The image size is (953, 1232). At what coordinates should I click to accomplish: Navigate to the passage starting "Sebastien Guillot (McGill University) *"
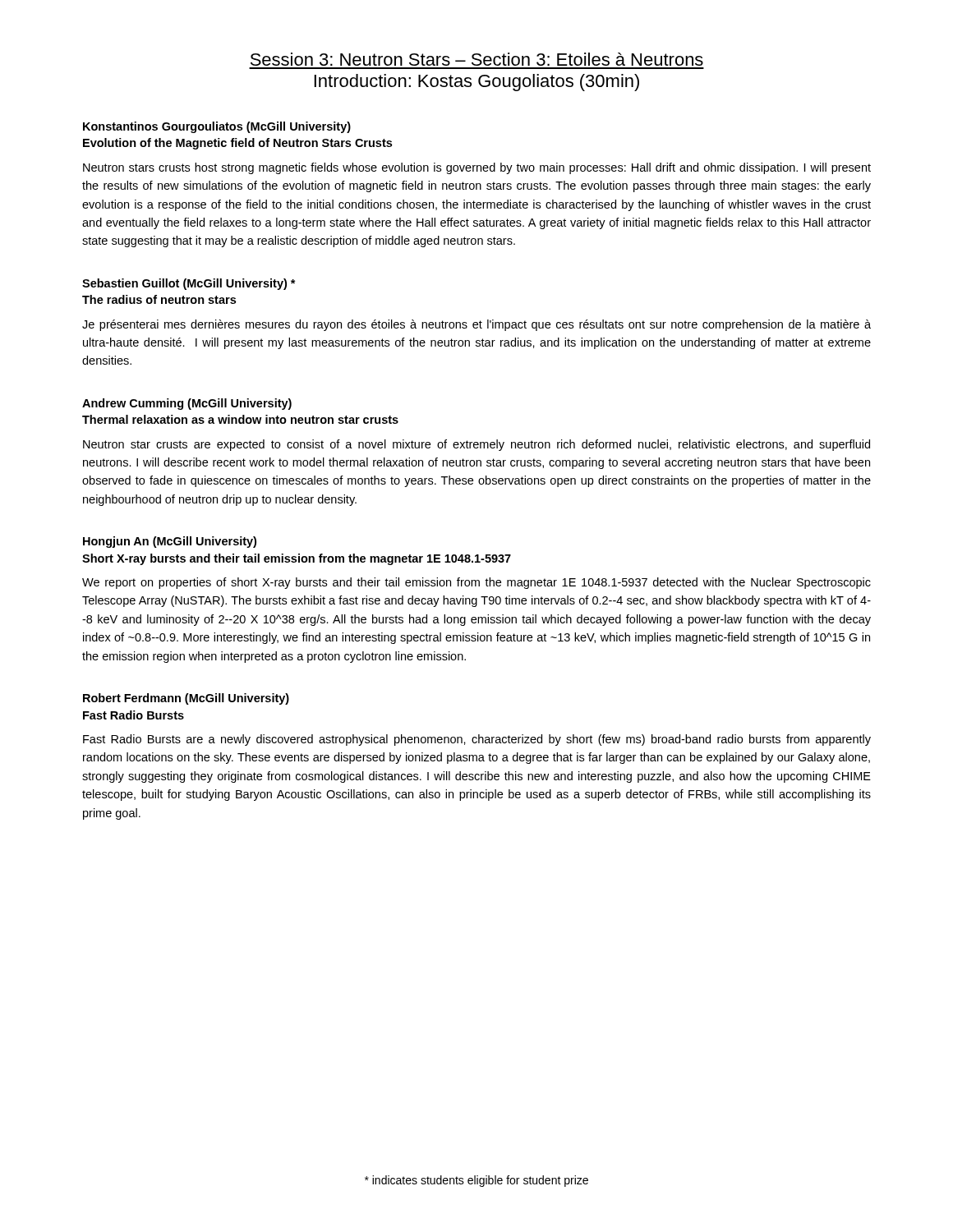pos(189,284)
